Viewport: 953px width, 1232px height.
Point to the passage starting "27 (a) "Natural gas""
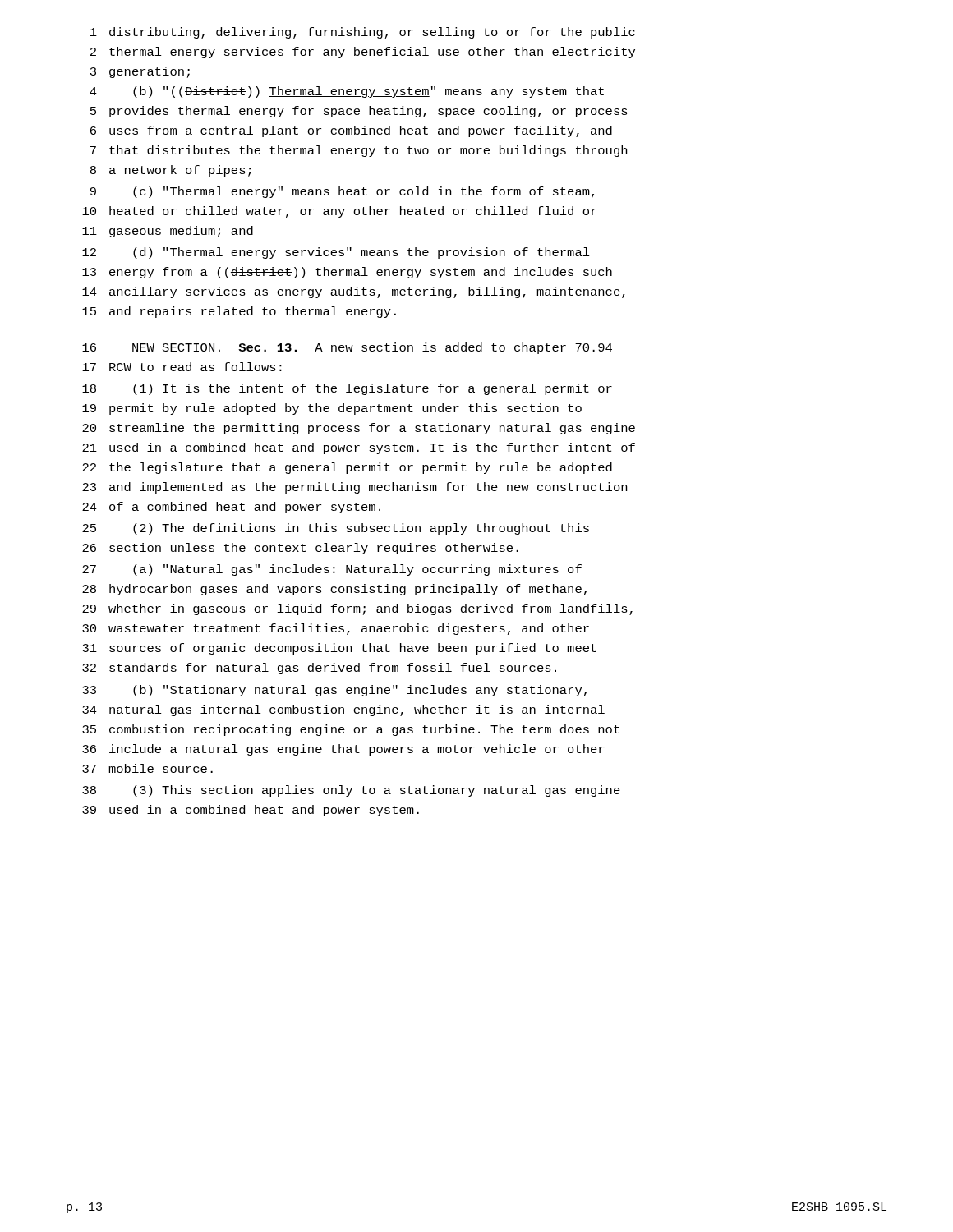[476, 570]
